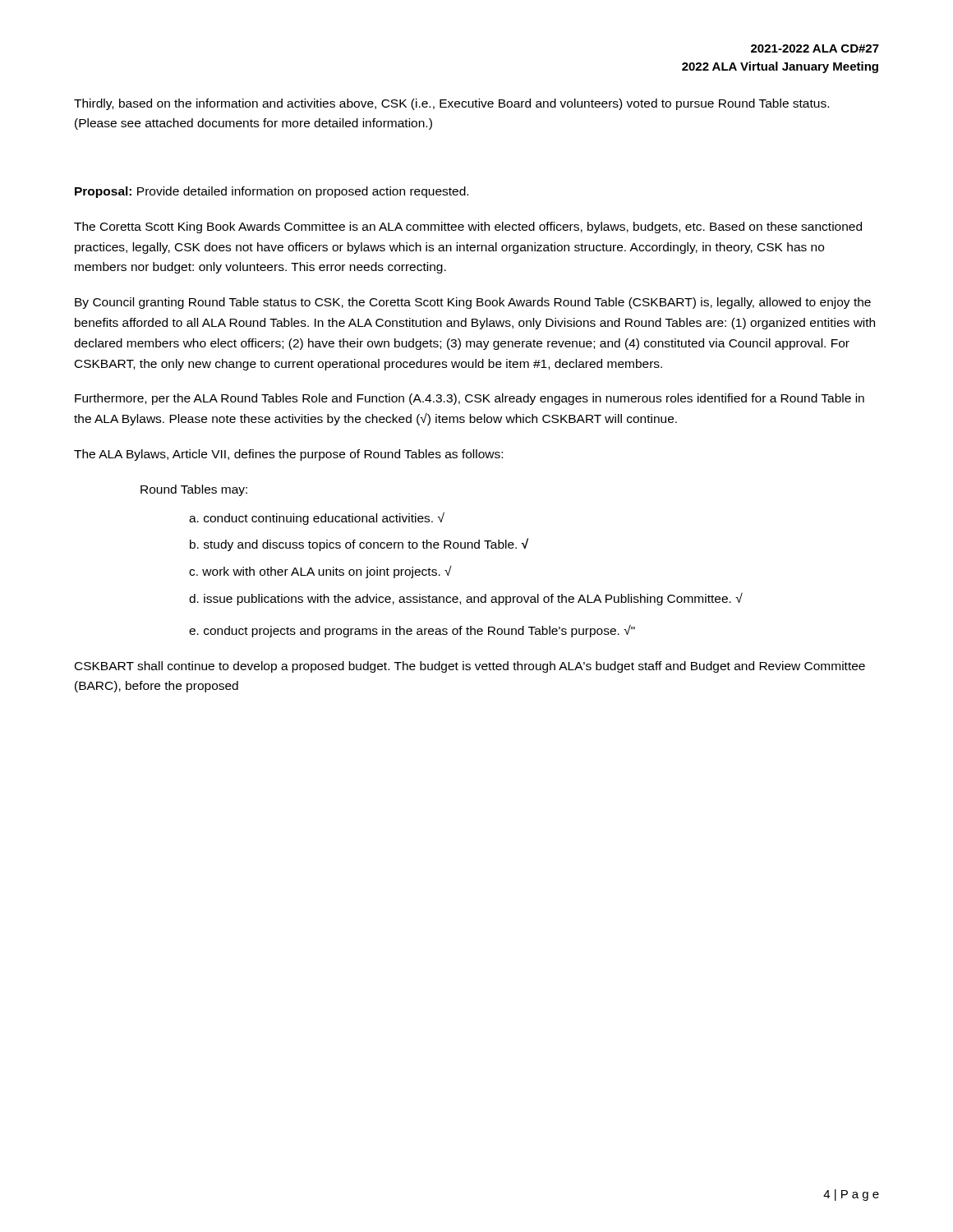Point to the passage starting "The ALA Bylaws, Article VII, defines"
This screenshot has width=953, height=1232.
point(289,454)
